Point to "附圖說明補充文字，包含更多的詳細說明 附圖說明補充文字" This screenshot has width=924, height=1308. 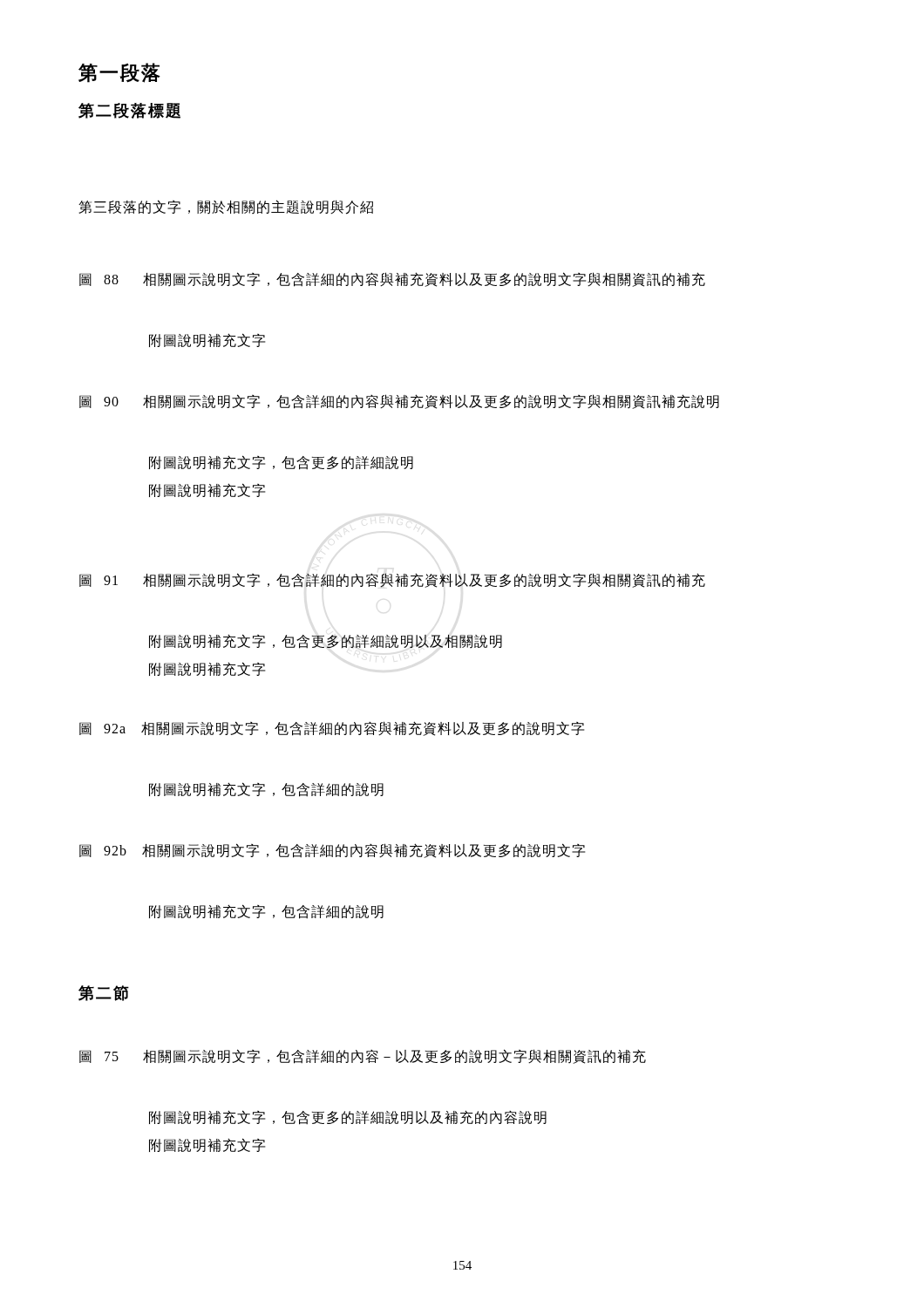click(282, 477)
